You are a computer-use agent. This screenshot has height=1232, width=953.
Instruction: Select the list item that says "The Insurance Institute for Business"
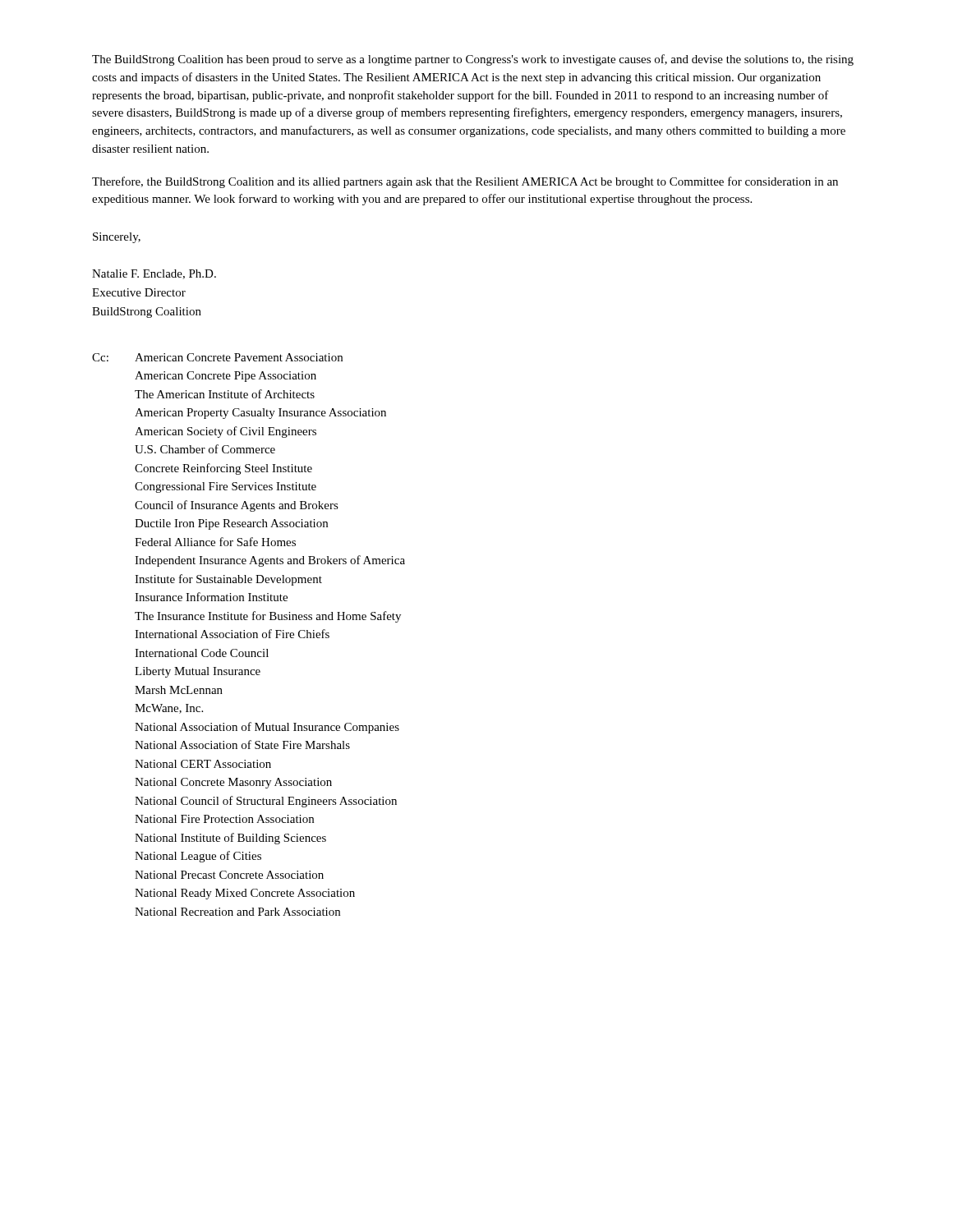click(268, 616)
